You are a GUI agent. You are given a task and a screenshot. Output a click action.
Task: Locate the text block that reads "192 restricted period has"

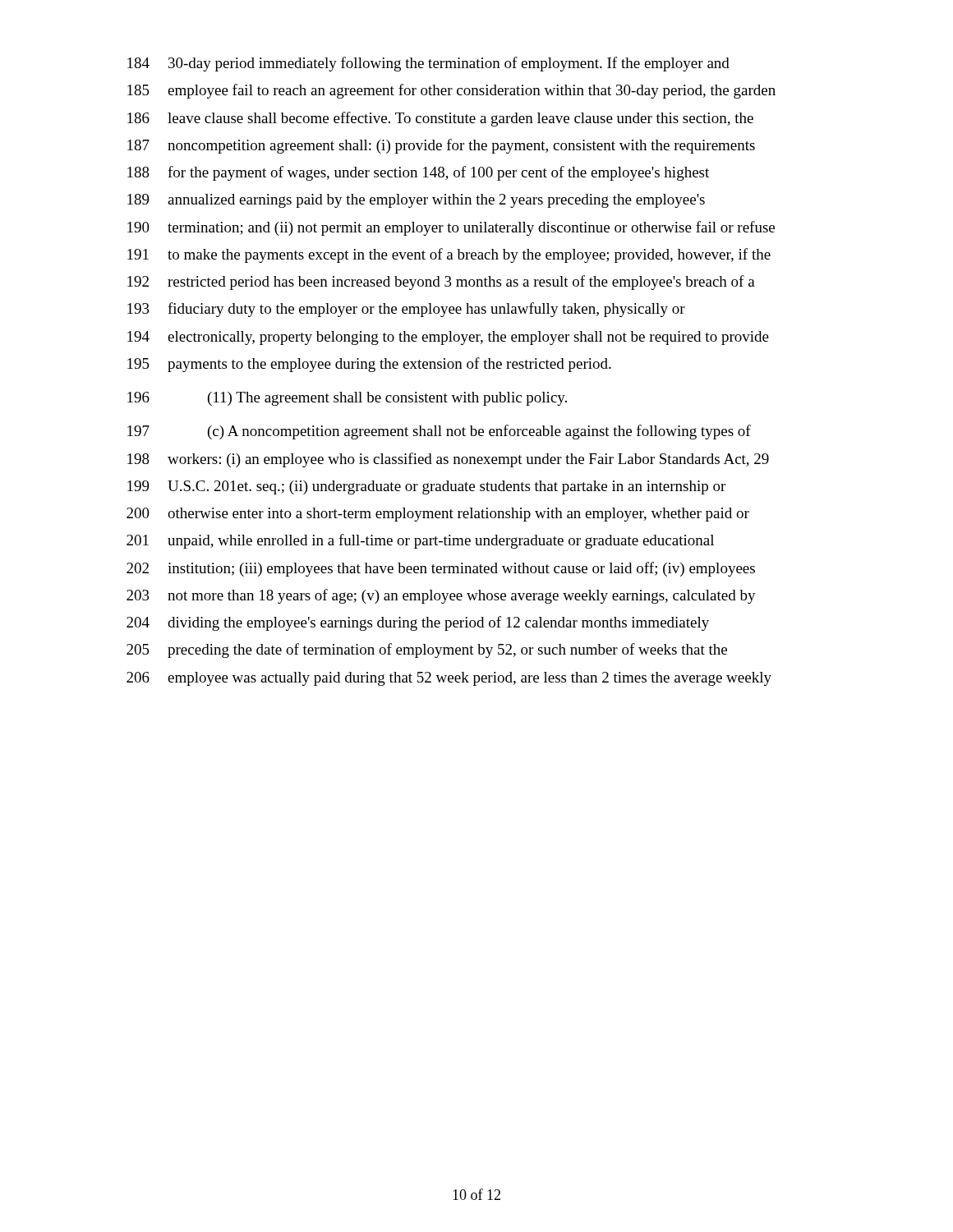coord(485,281)
